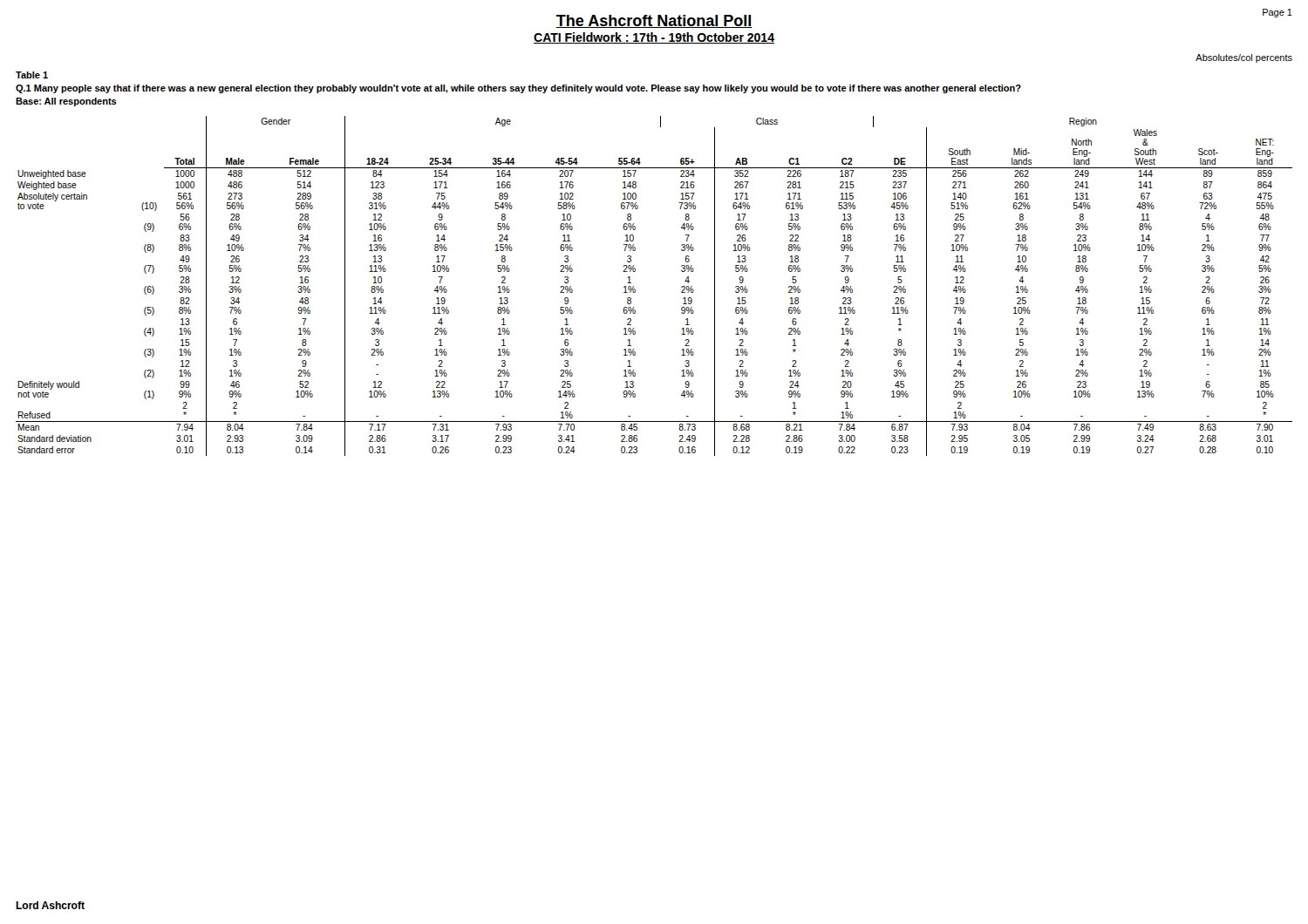Where does it say "Table 1"?
This screenshot has height=924, width=1308.
tap(32, 75)
